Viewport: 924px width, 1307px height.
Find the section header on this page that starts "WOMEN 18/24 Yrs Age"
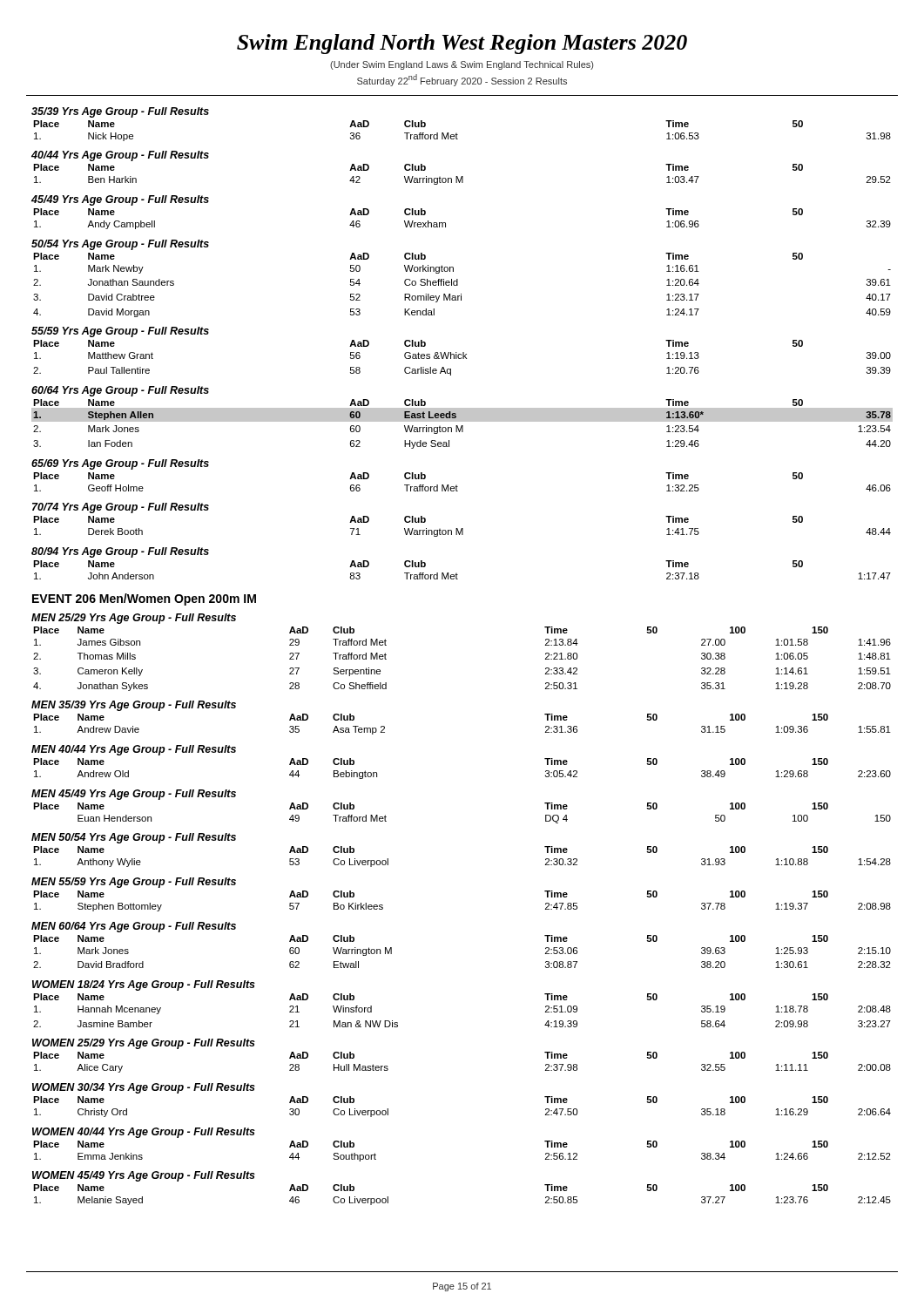click(x=143, y=985)
